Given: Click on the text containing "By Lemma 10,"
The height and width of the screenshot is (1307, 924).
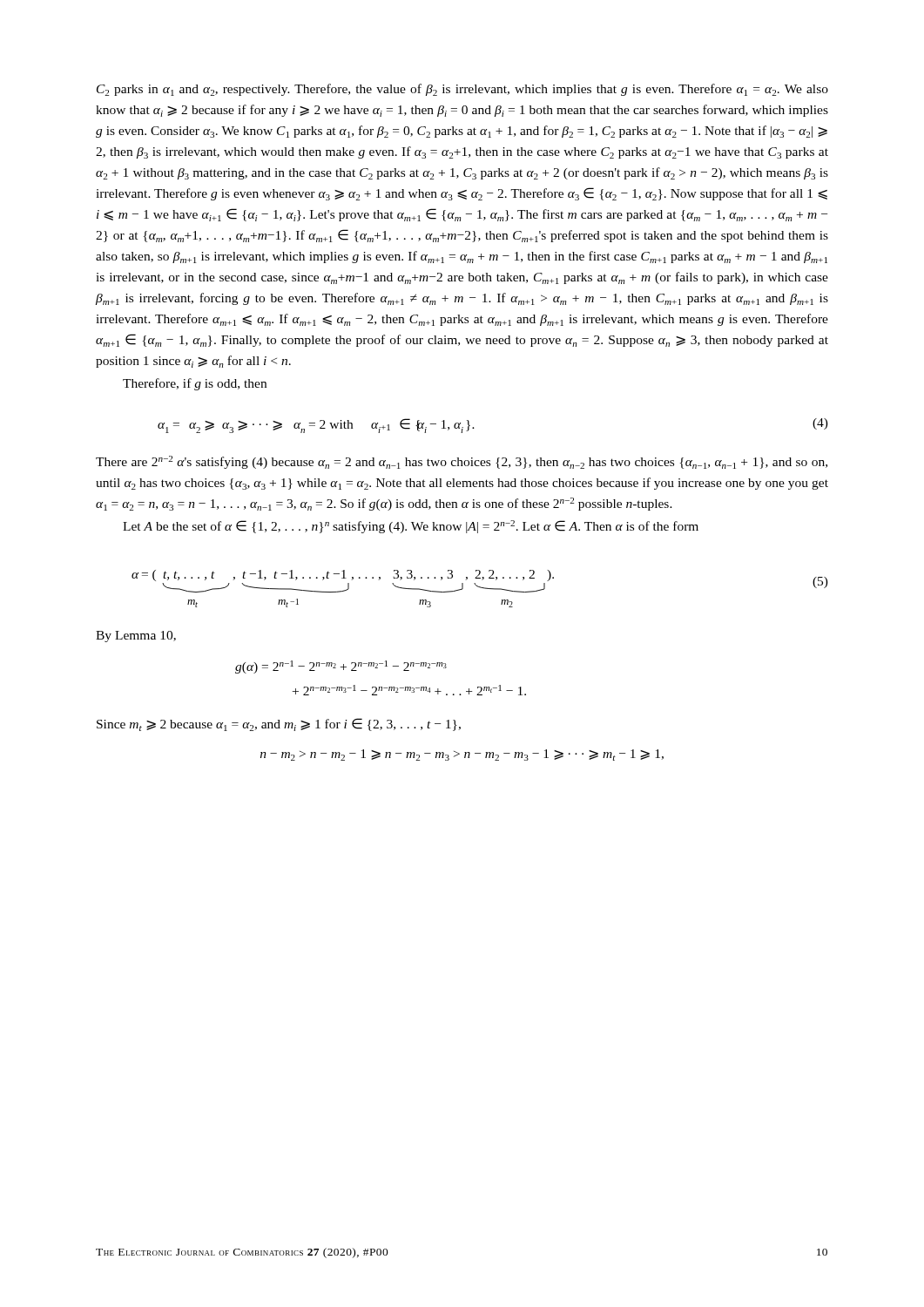Looking at the screenshot, I should (x=136, y=635).
